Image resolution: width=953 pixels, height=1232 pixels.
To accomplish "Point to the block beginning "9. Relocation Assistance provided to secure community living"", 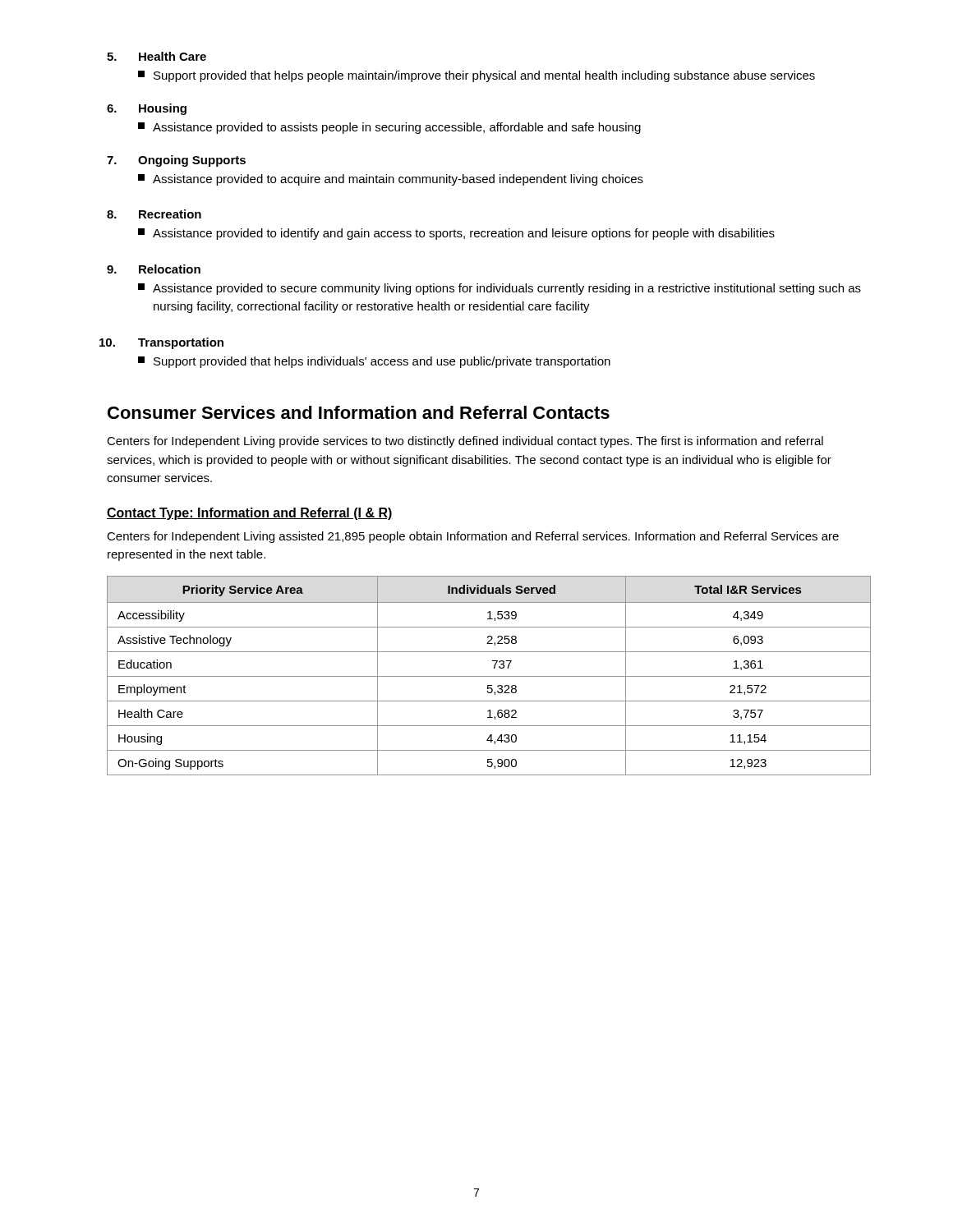I will click(489, 289).
